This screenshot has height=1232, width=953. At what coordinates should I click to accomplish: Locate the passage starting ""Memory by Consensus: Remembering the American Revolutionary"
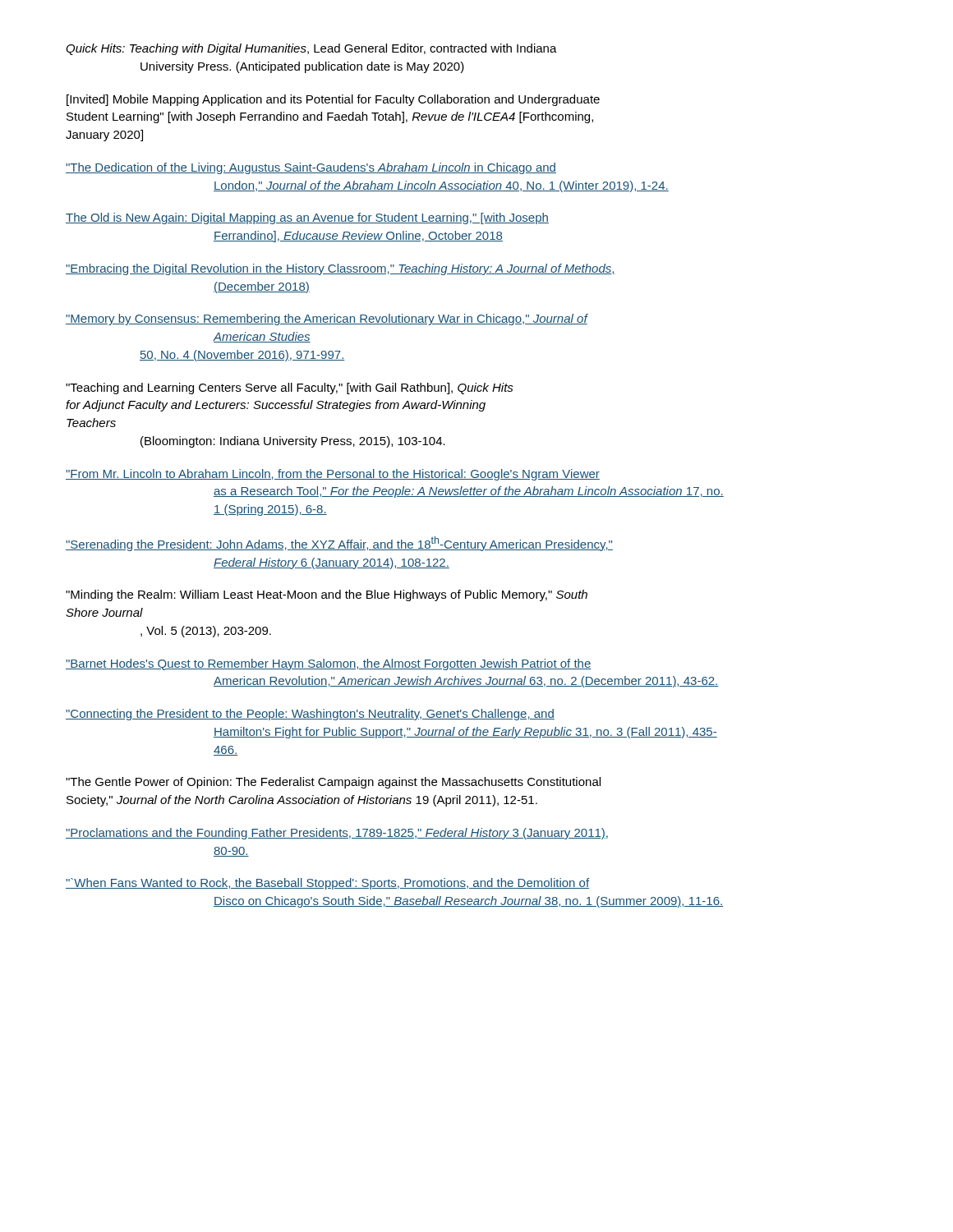pos(327,319)
